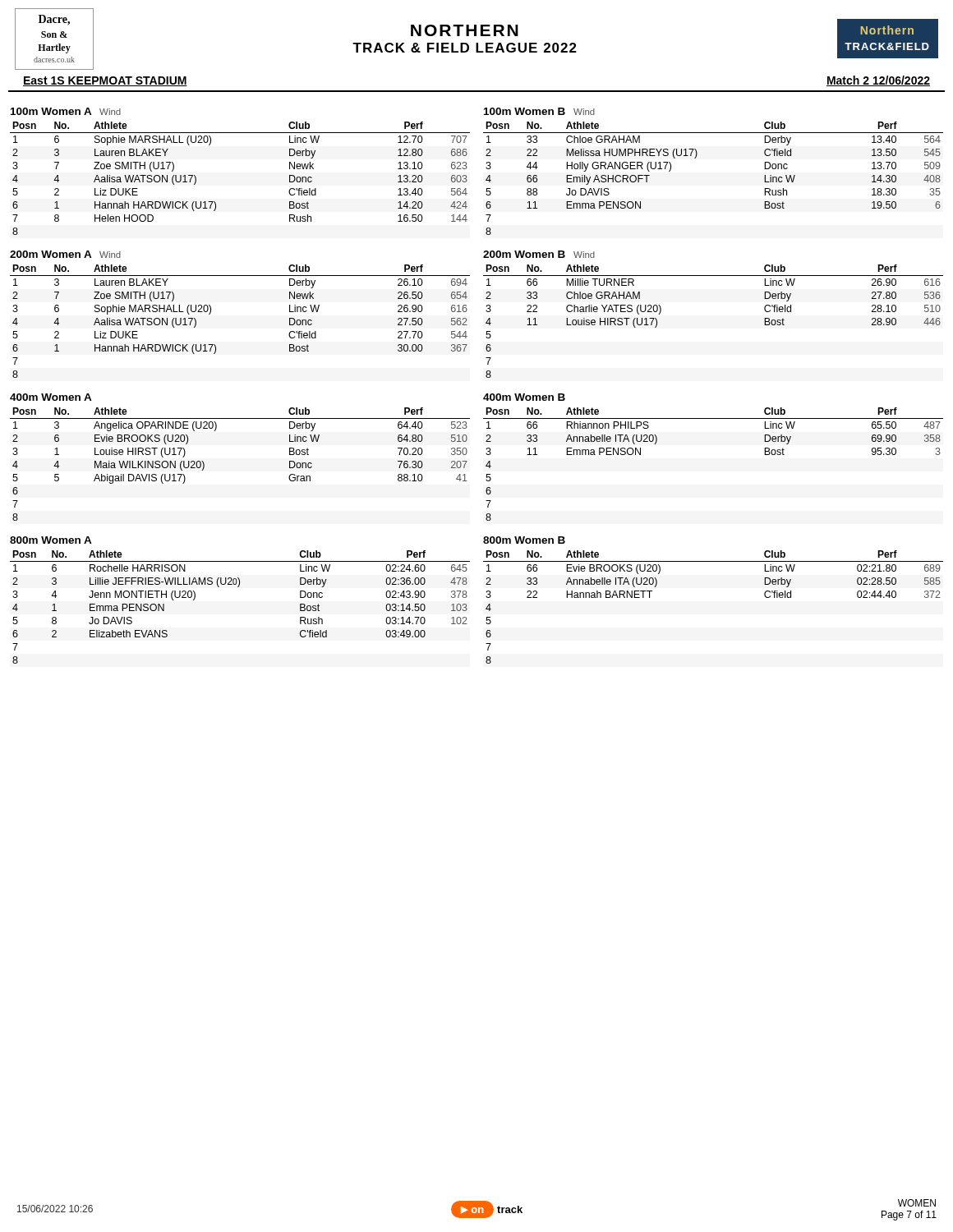This screenshot has width=953, height=1232.
Task: Find "400m Women B" on this page
Action: [524, 397]
